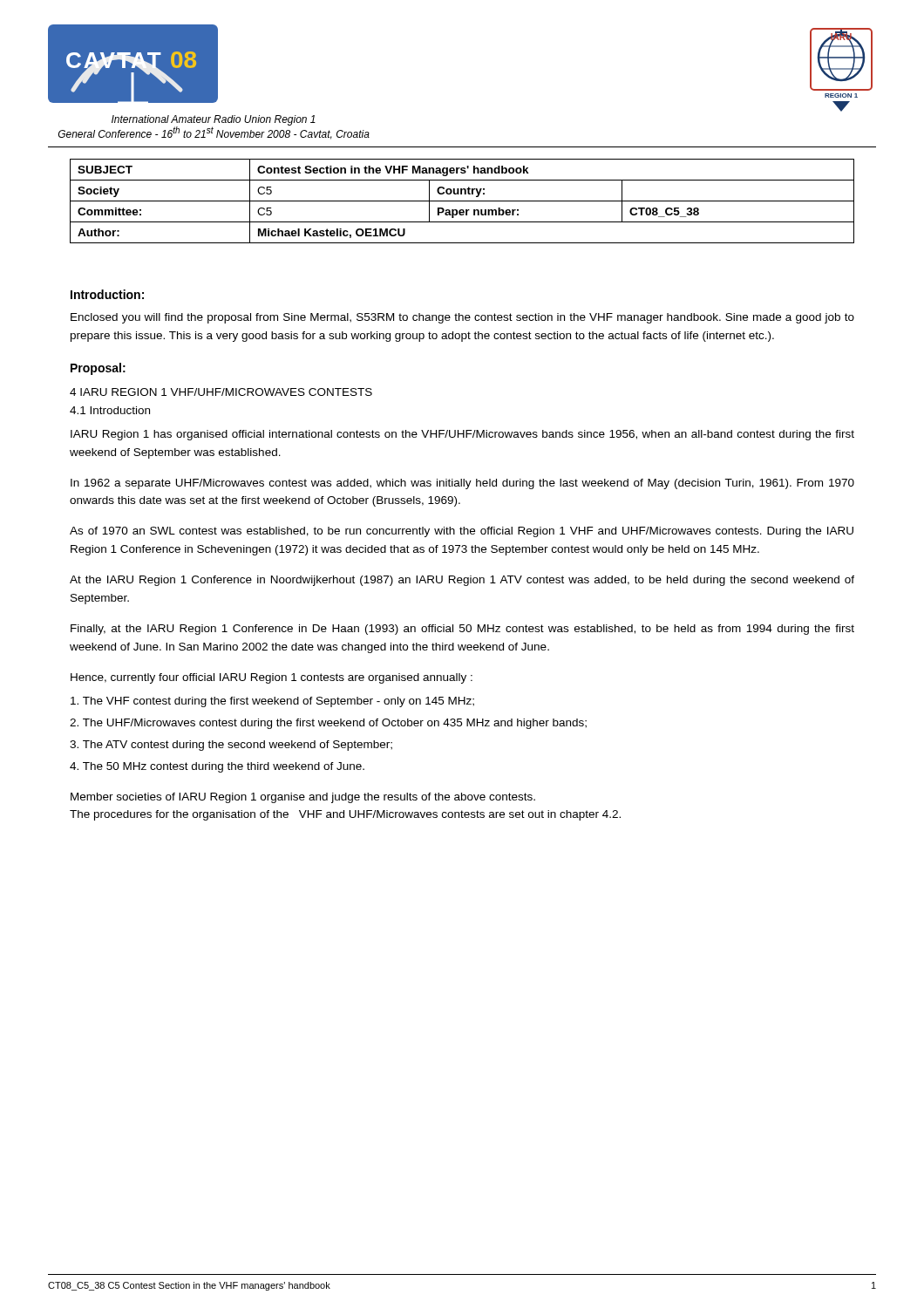
Task: Locate the list item with the text "2. The UHF/Microwaves contest"
Action: click(329, 722)
